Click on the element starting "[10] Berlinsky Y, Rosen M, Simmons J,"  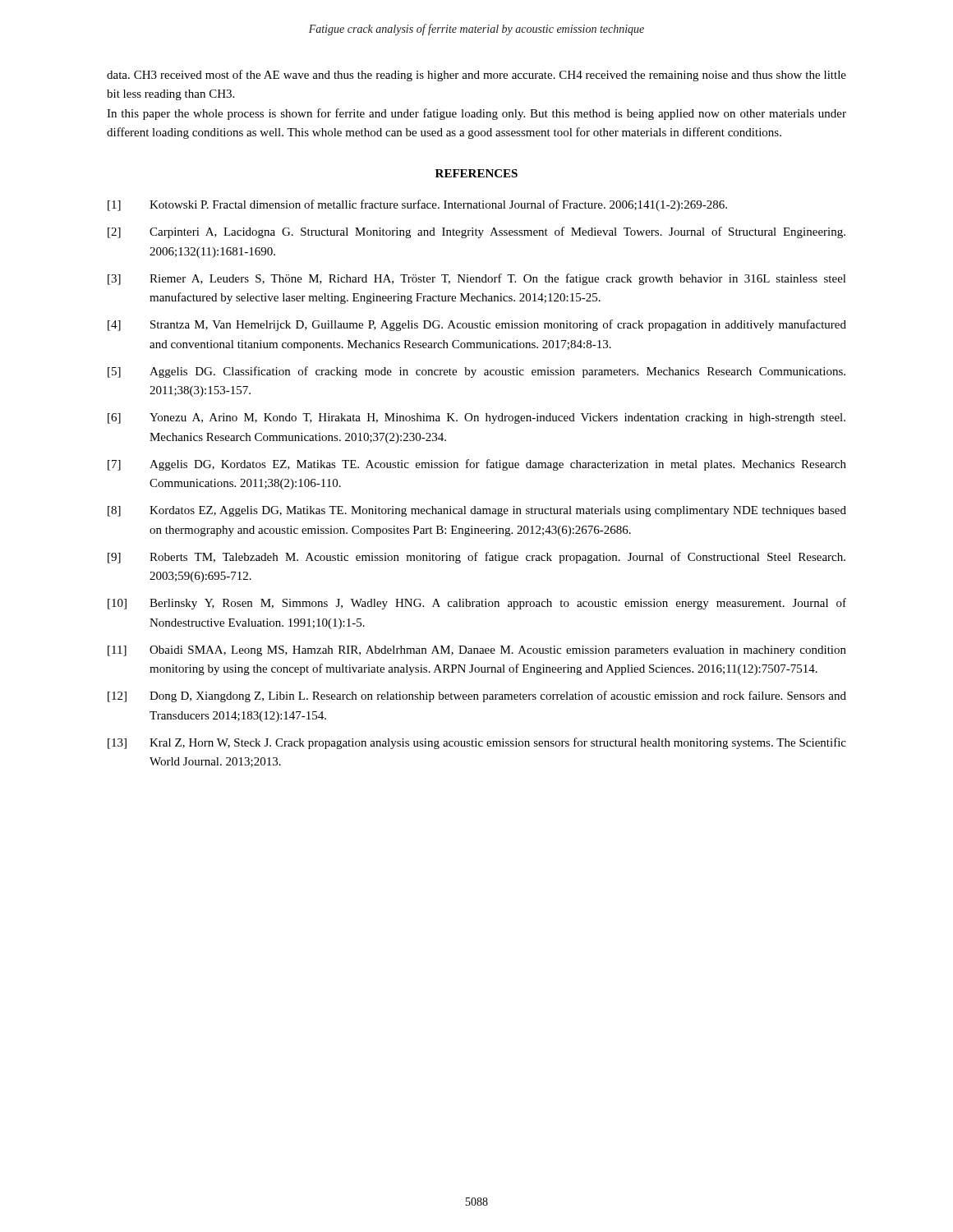tap(476, 613)
